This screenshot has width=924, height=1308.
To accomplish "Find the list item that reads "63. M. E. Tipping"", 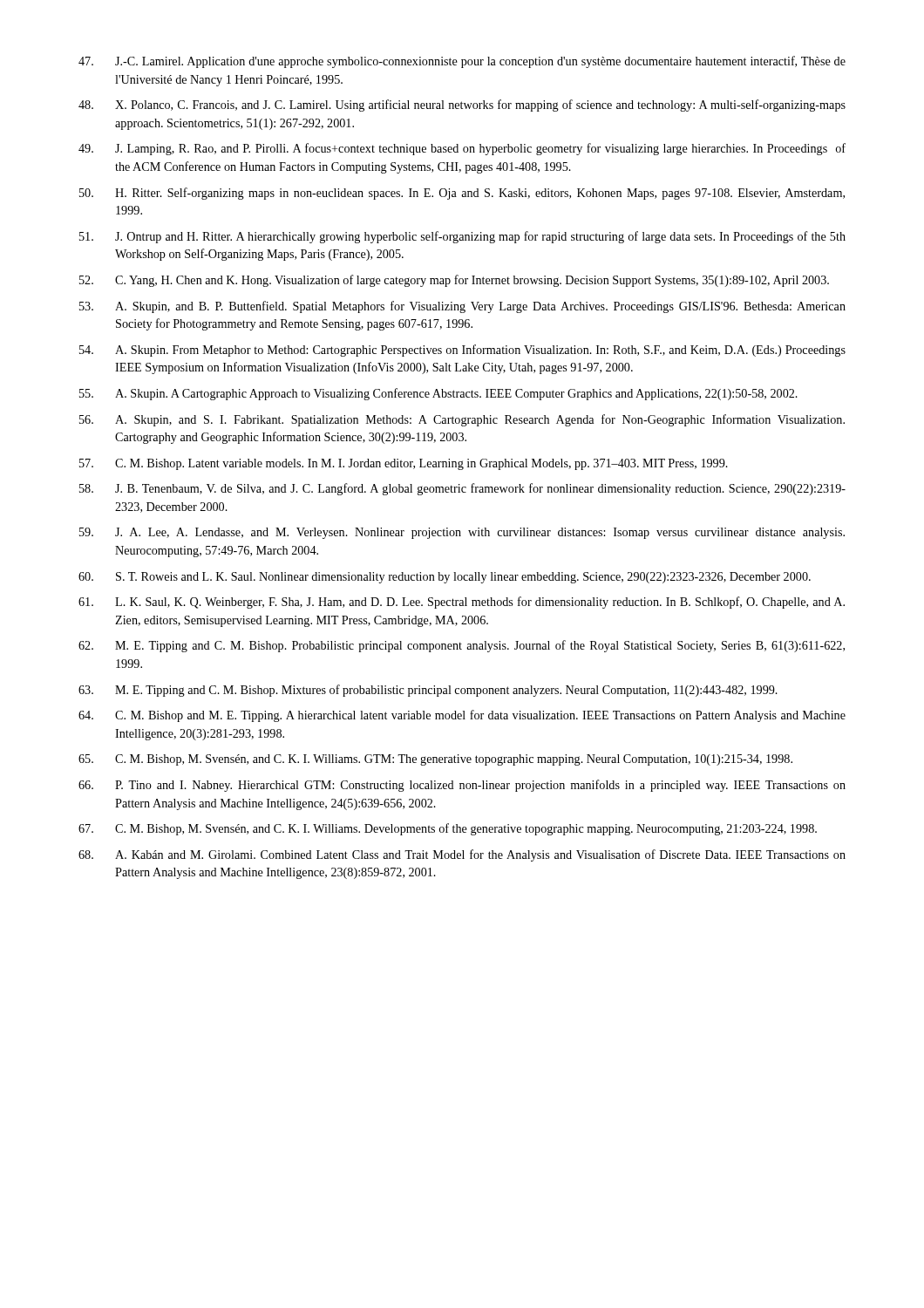I will [x=462, y=690].
